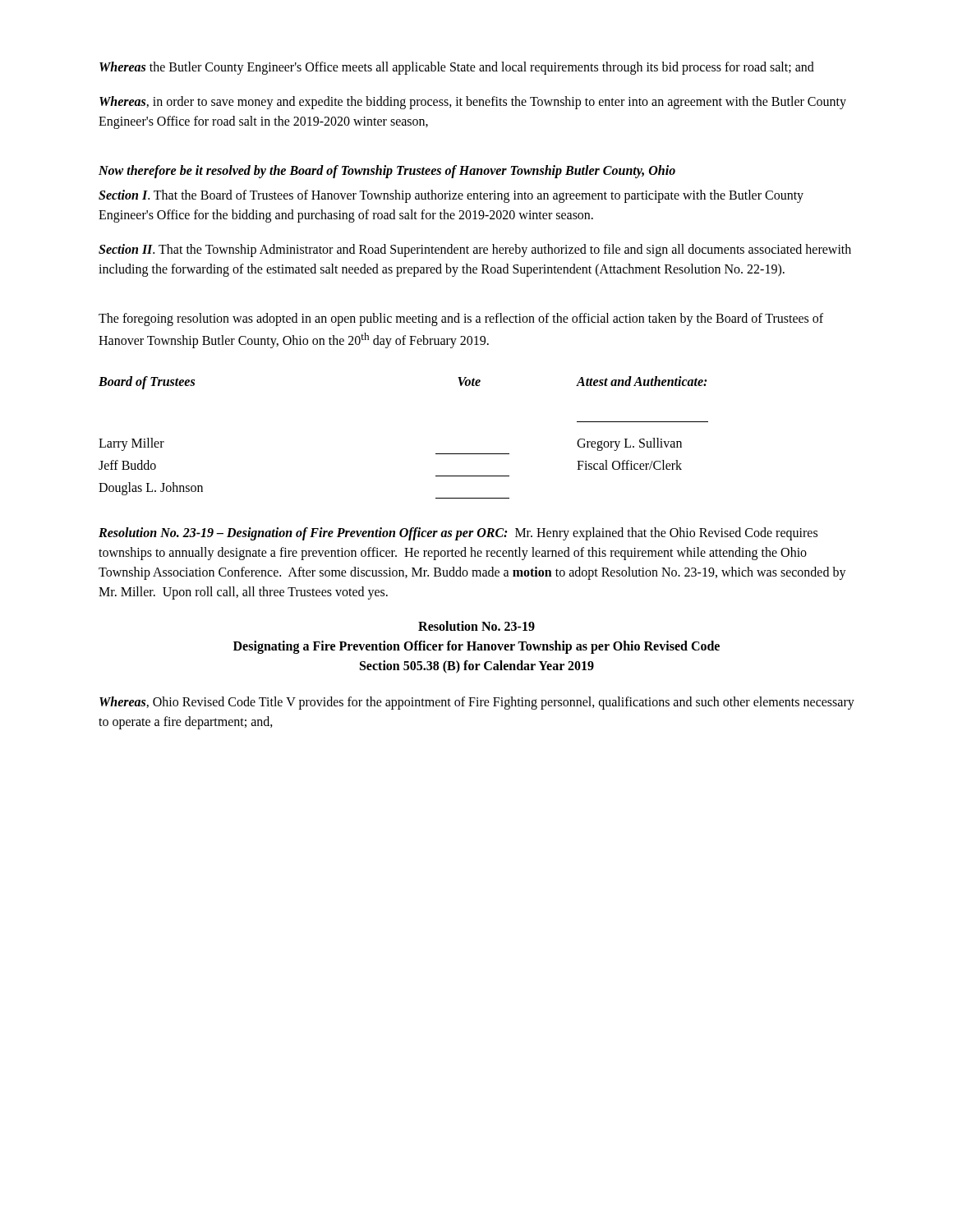Find the table that mentions "Attest and Authenticate:"

[476, 435]
